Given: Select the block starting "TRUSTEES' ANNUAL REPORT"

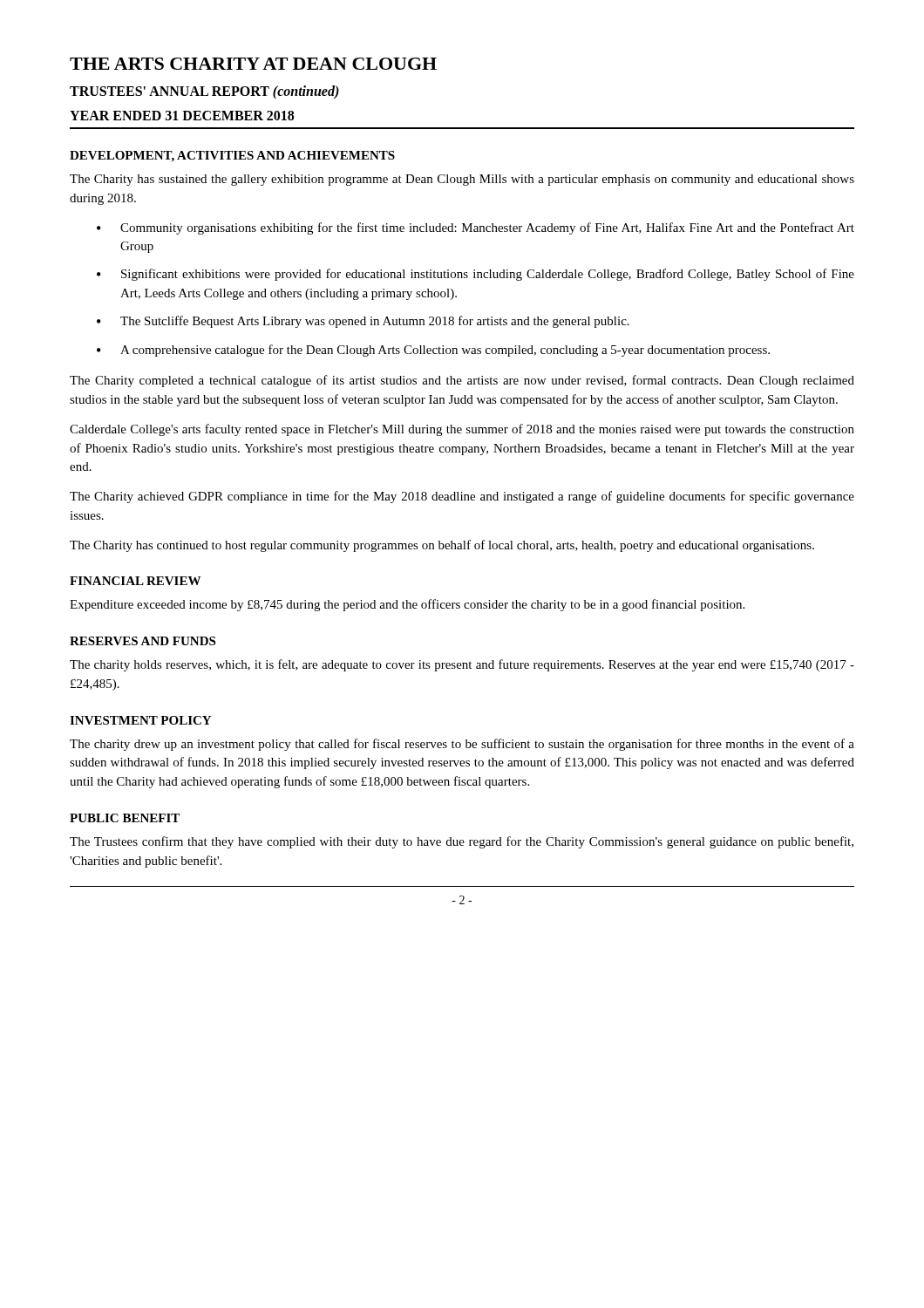Looking at the screenshot, I should 205,91.
